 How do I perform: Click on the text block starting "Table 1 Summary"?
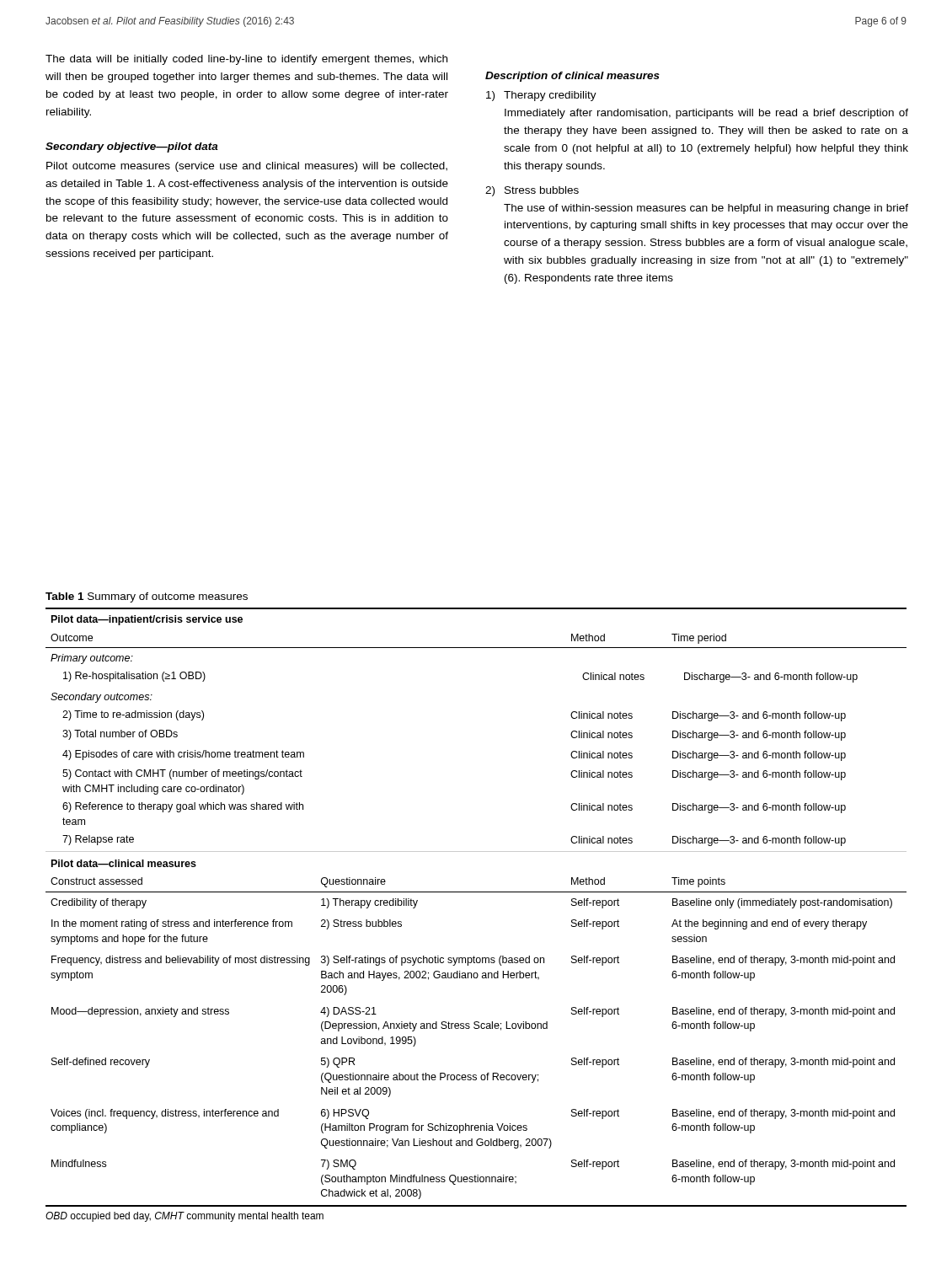coord(147,596)
